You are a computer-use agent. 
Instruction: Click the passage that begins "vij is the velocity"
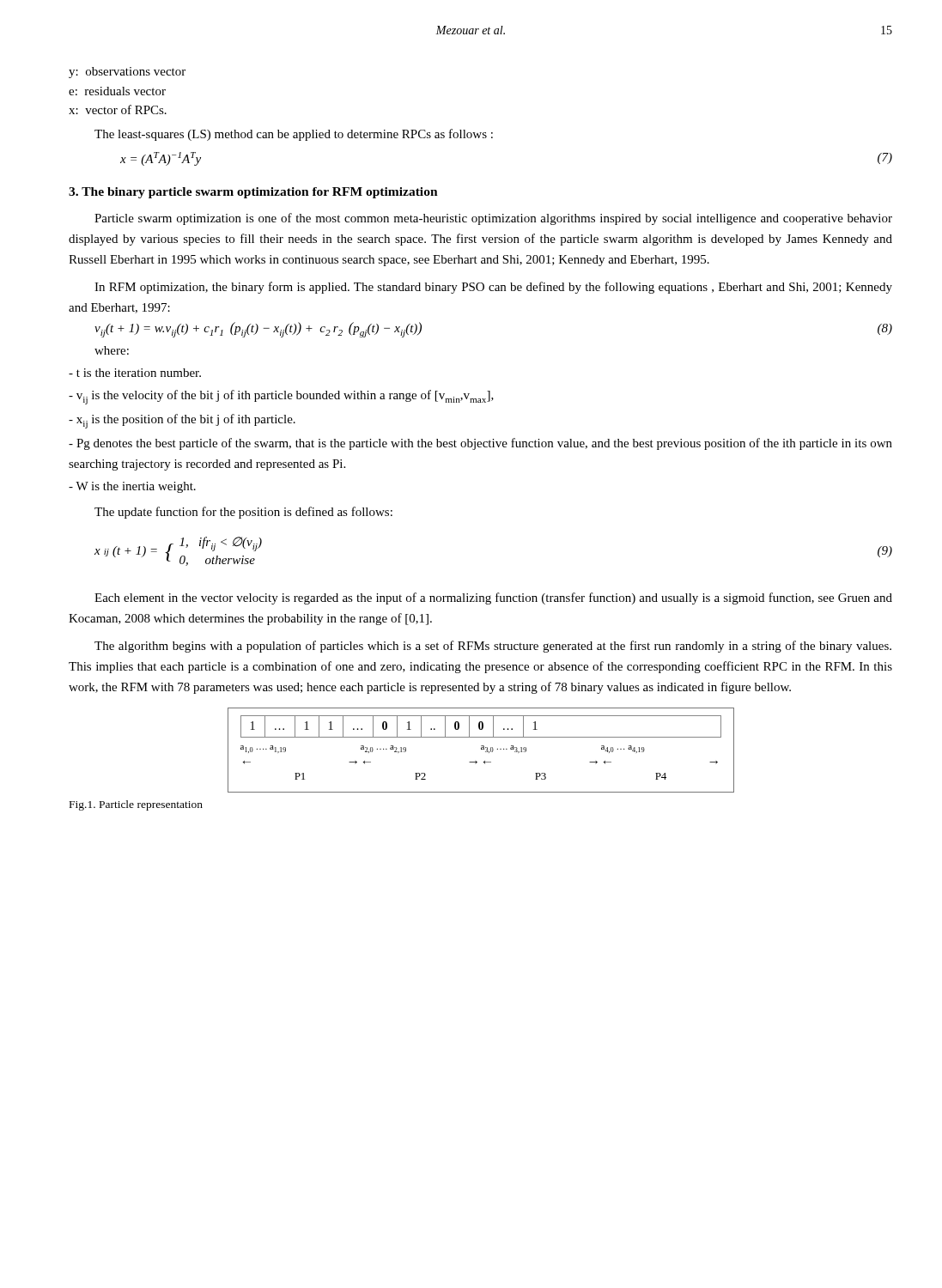tap(281, 396)
